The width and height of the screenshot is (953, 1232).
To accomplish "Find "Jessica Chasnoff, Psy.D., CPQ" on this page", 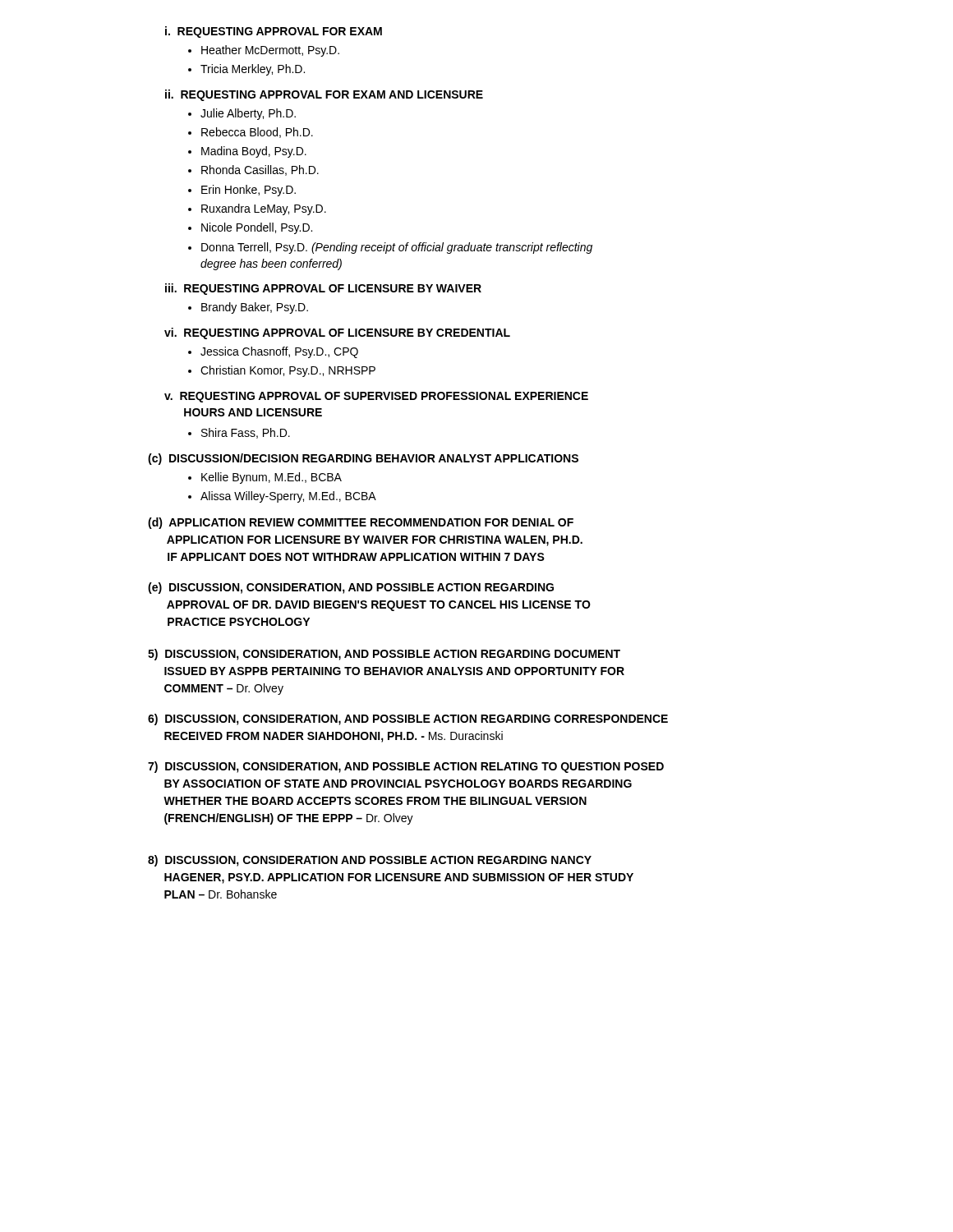I will tap(280, 351).
